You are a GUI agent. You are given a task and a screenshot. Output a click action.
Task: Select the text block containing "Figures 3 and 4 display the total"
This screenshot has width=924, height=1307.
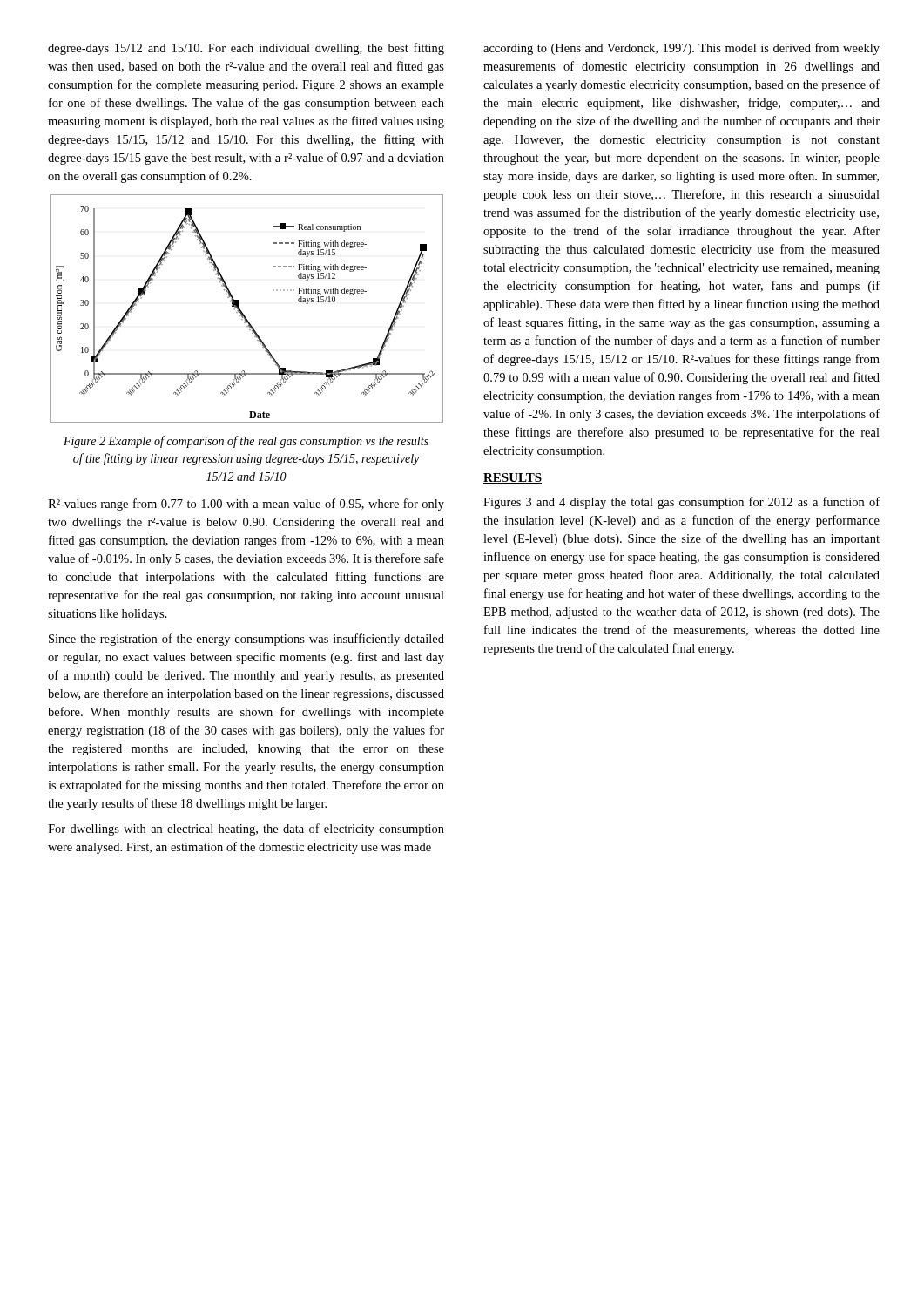(681, 576)
